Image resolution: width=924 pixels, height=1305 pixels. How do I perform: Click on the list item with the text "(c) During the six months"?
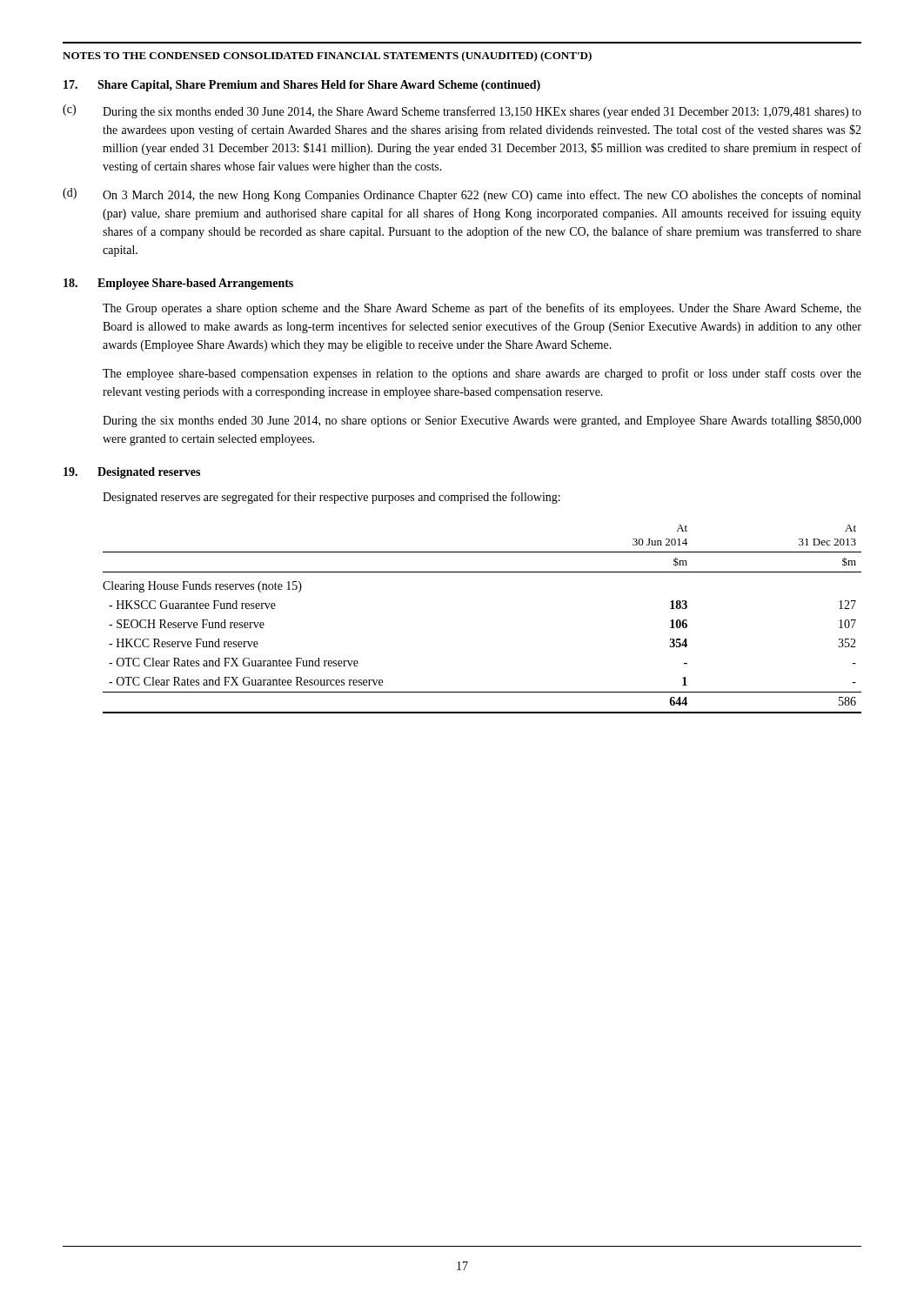click(462, 139)
